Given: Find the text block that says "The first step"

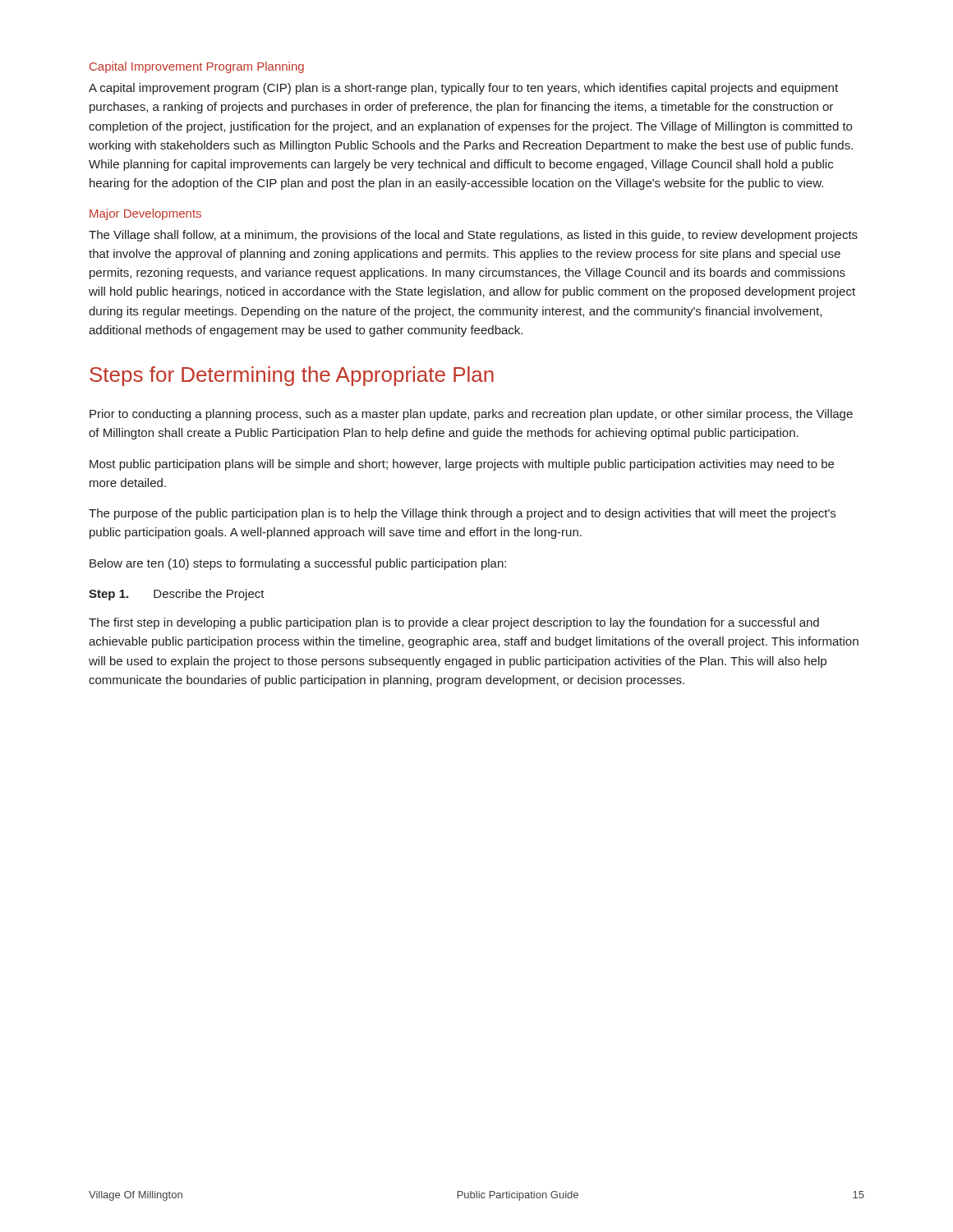Looking at the screenshot, I should click(x=476, y=651).
